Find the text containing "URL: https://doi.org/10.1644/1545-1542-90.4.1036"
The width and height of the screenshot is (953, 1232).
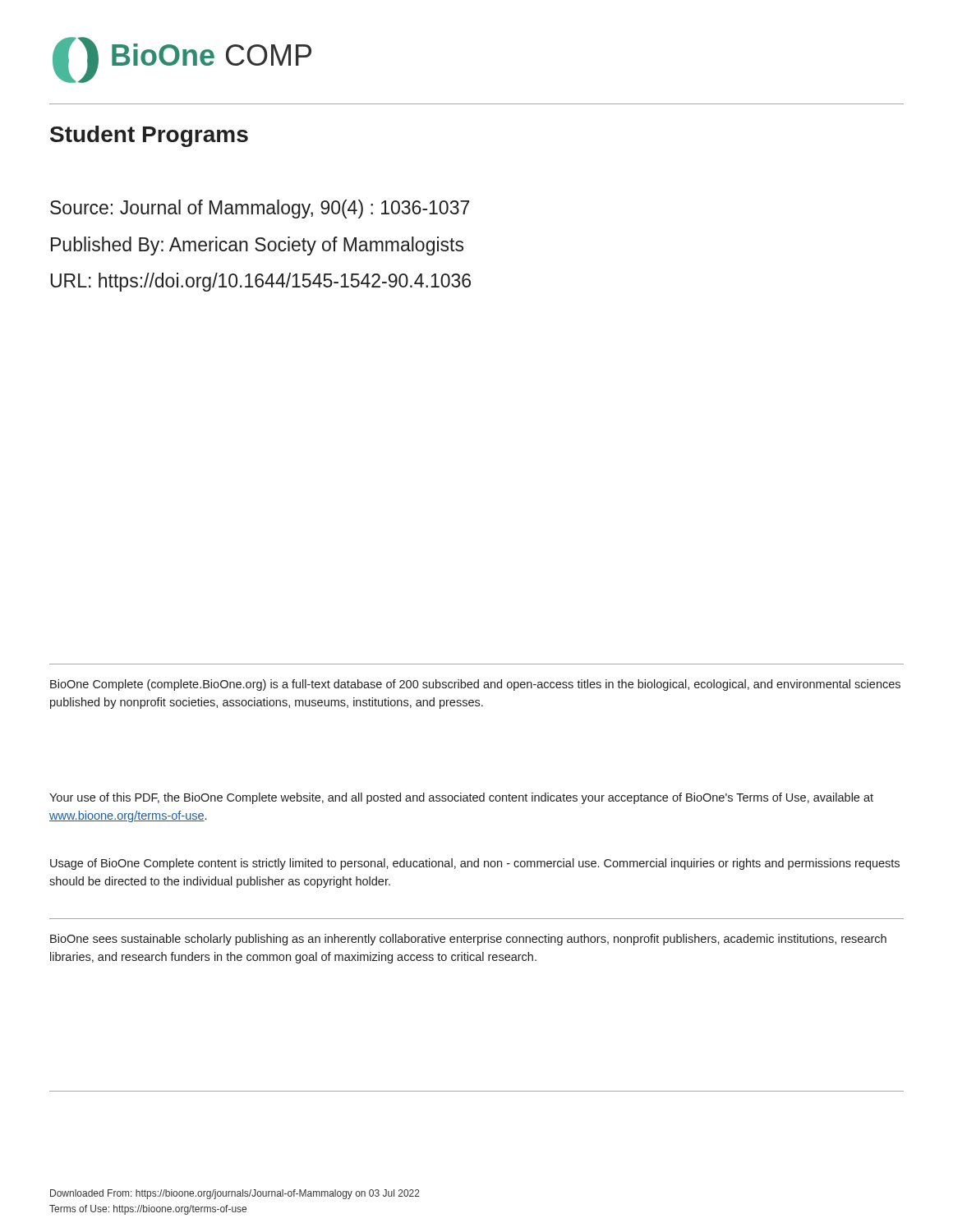click(x=260, y=281)
